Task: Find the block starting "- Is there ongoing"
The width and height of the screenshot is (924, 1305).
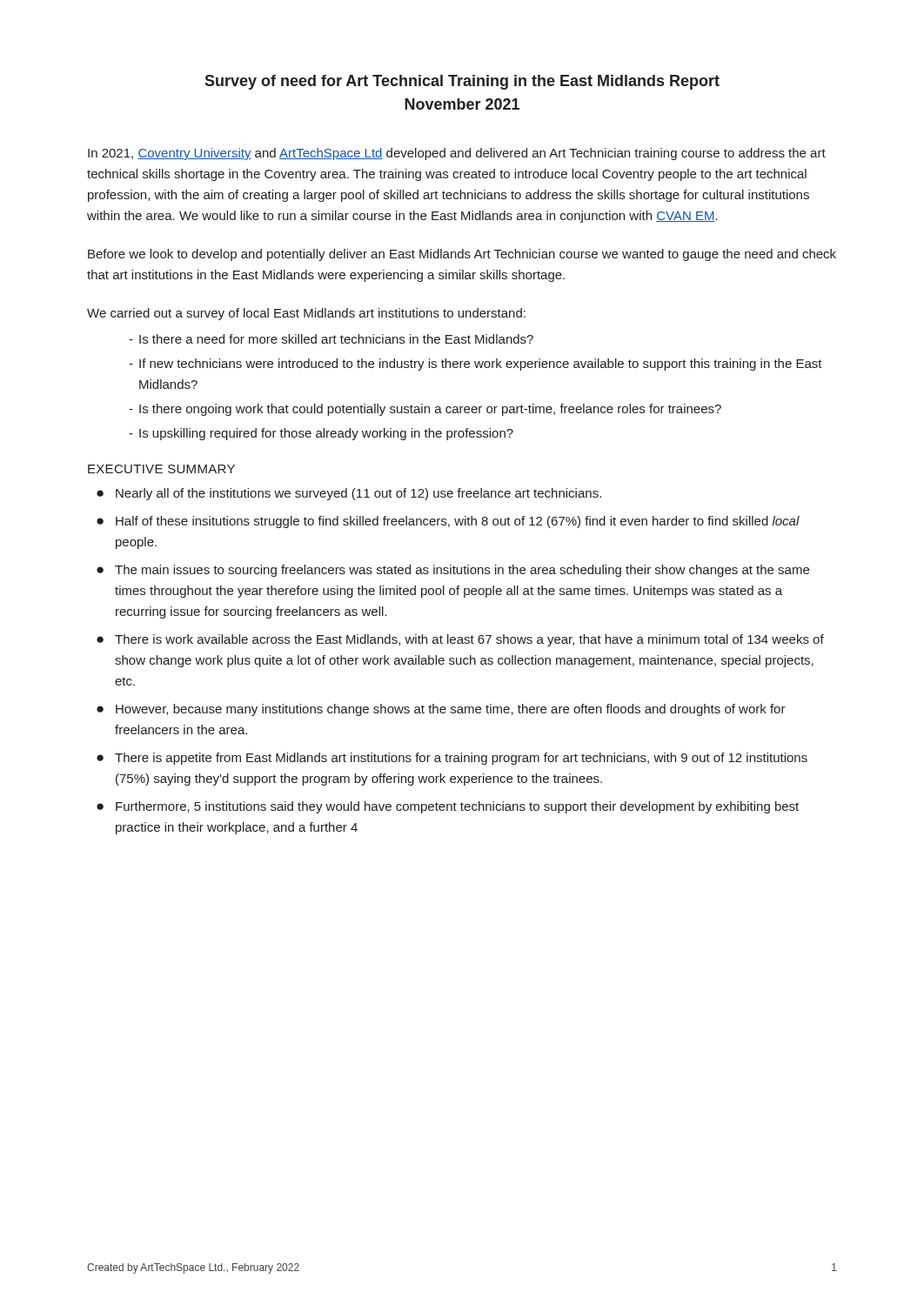Action: [425, 409]
